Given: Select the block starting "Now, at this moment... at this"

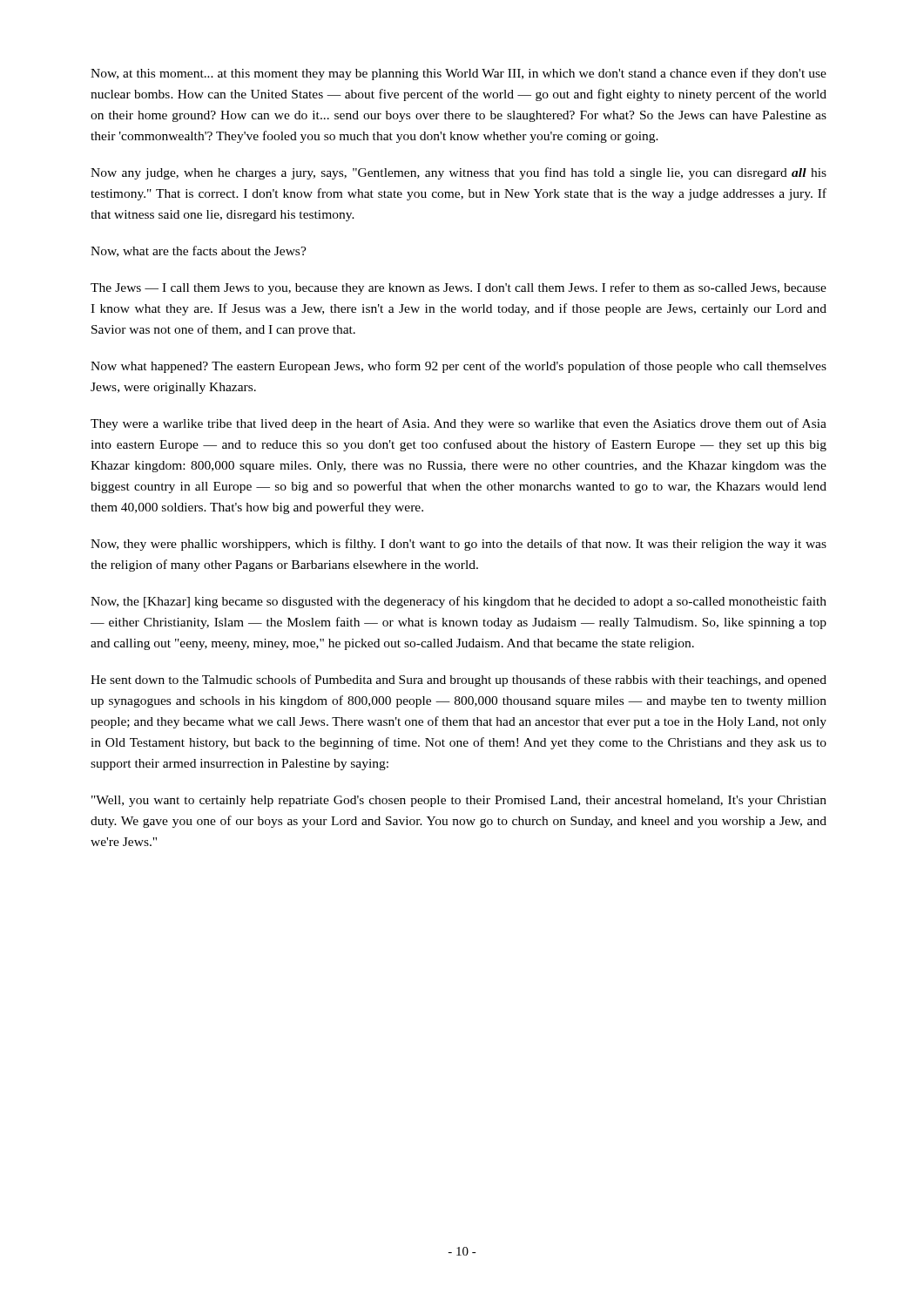Looking at the screenshot, I should pyautogui.click(x=458, y=104).
